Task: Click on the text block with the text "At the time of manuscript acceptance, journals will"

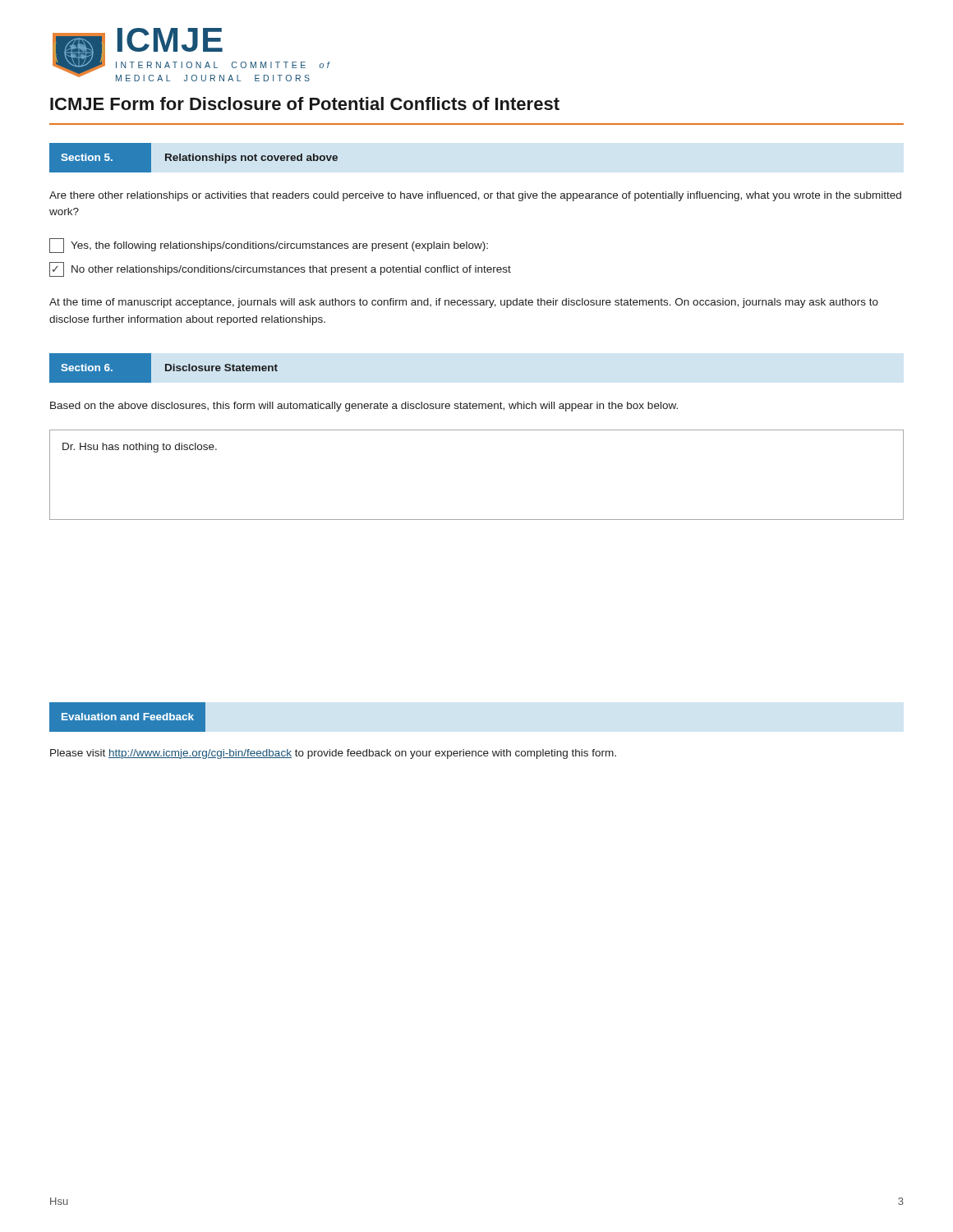Action: pyautogui.click(x=464, y=310)
